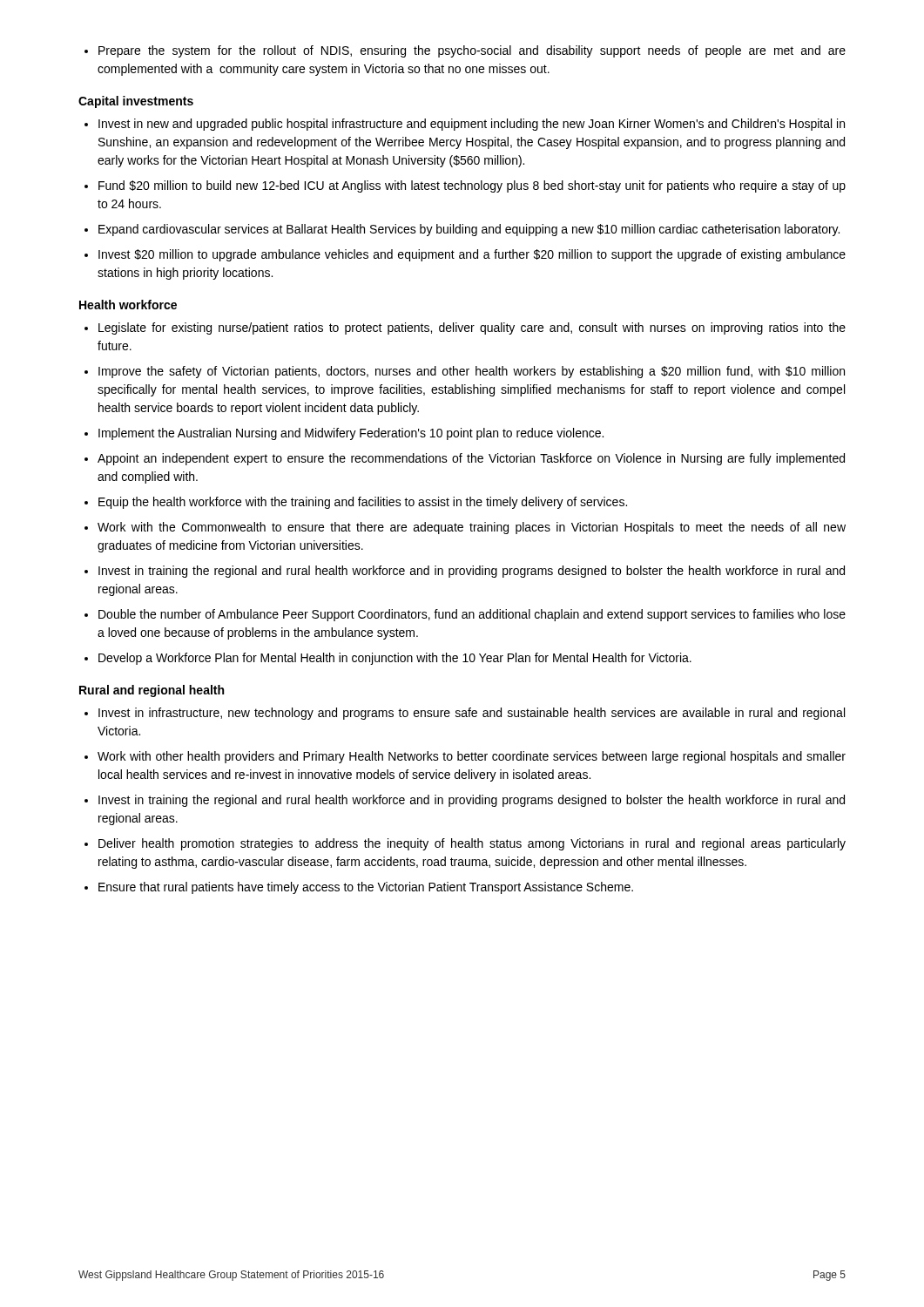Locate the list item that says "Invest $20 million"
The image size is (924, 1307).
tap(472, 264)
